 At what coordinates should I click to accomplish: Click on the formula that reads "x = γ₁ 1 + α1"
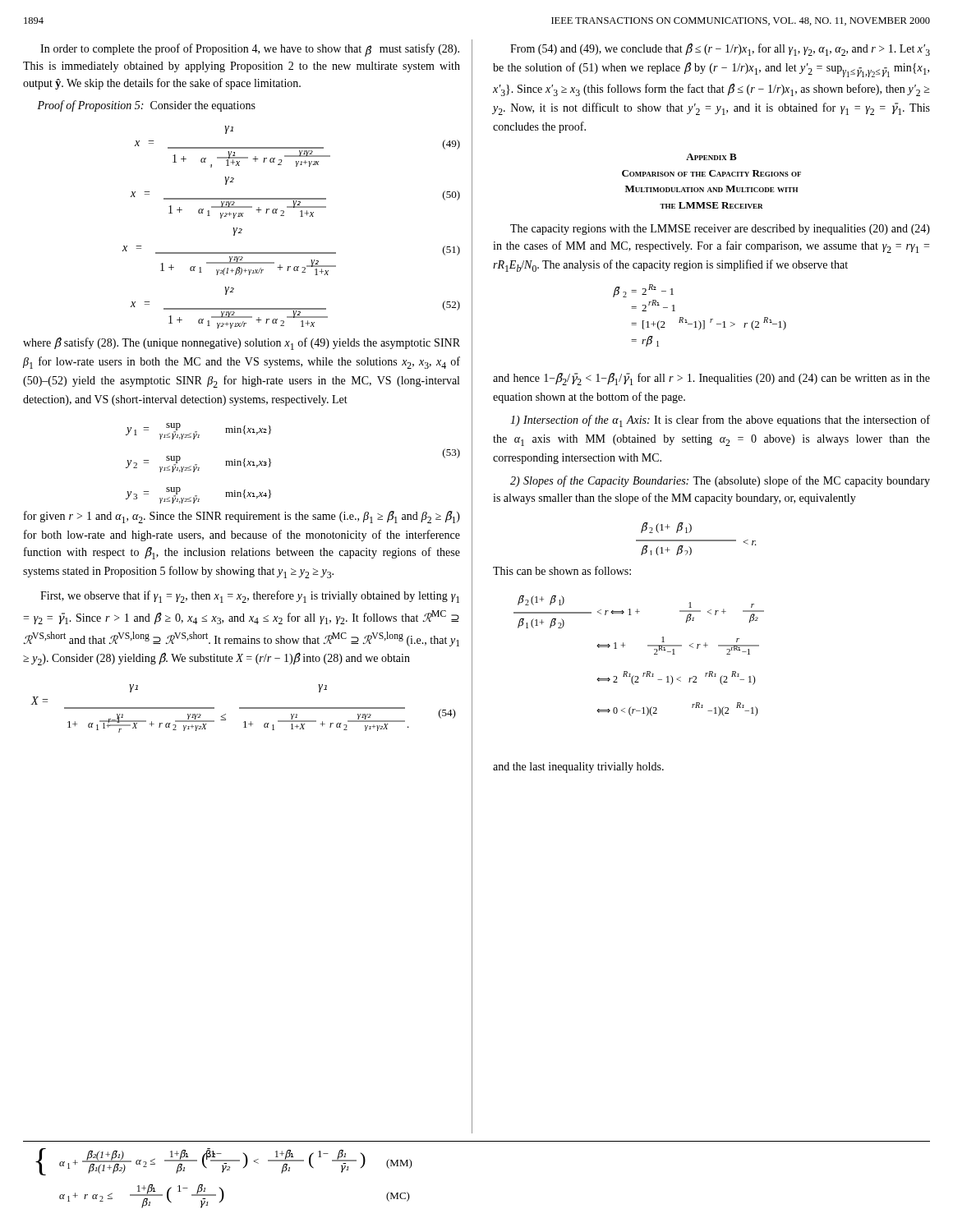[x=293, y=144]
